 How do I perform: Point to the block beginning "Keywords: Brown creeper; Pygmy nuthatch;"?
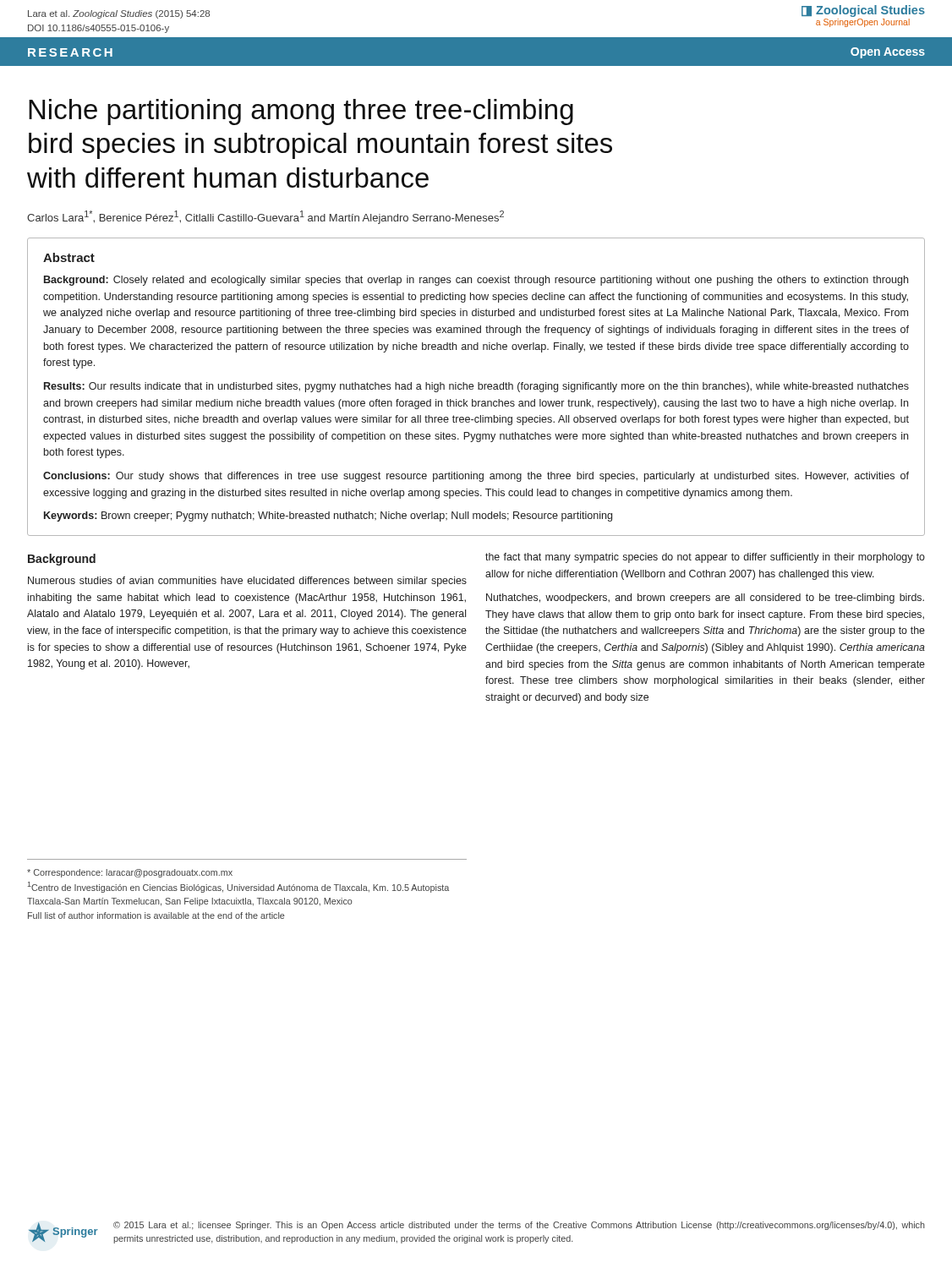(x=328, y=516)
